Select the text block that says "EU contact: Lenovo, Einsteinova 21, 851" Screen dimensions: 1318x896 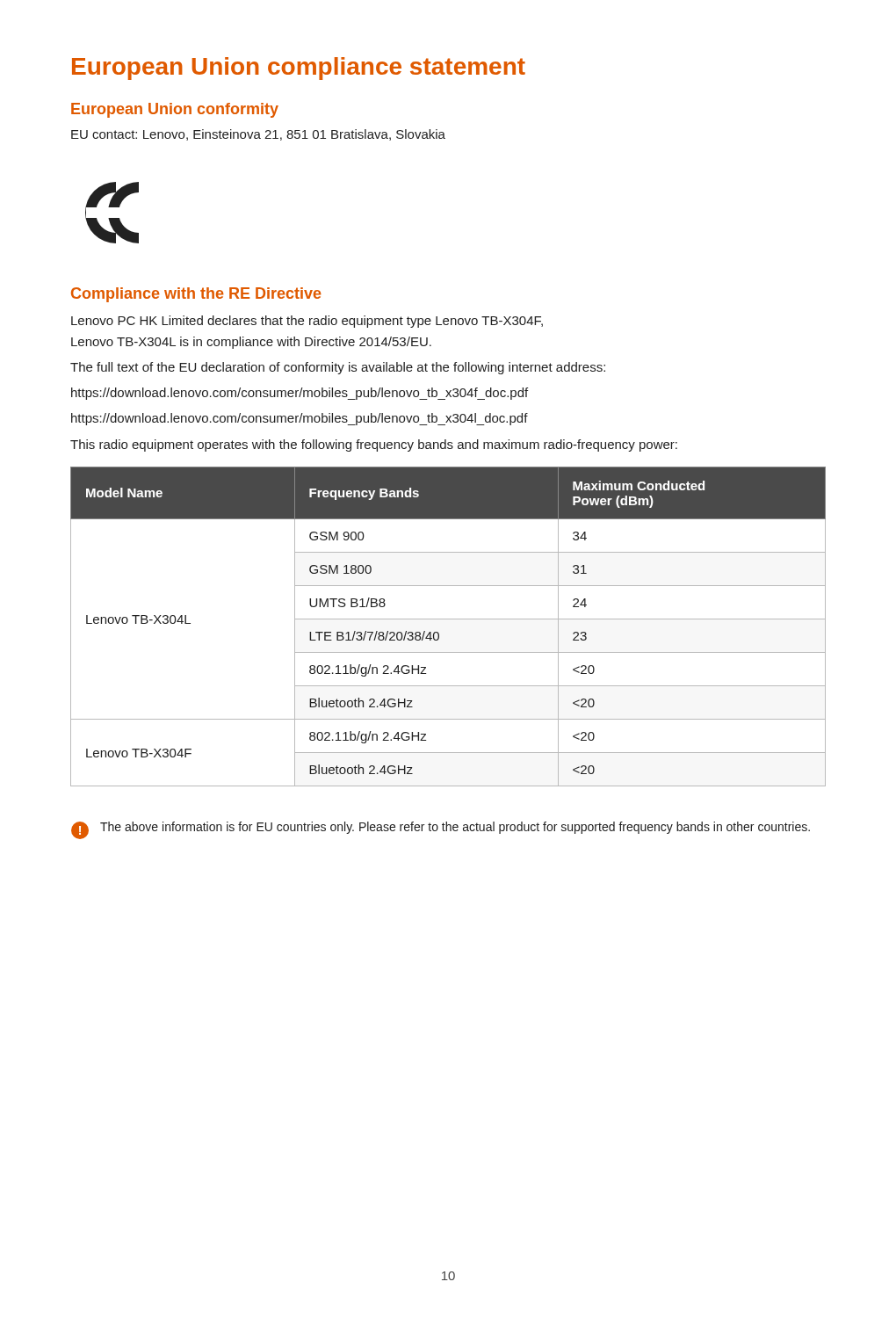(258, 134)
